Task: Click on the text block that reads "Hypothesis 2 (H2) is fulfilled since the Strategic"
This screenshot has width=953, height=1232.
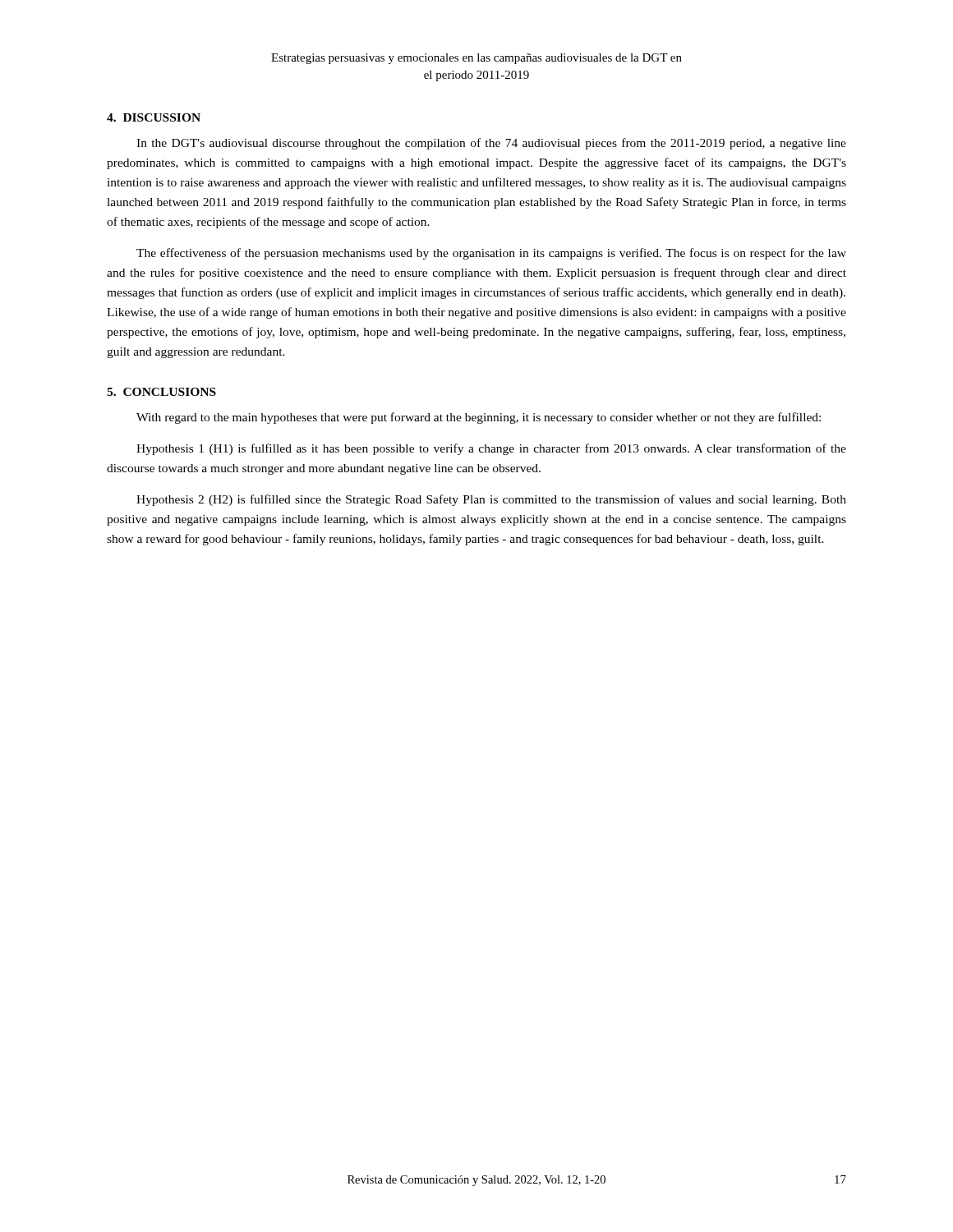Action: tap(476, 519)
